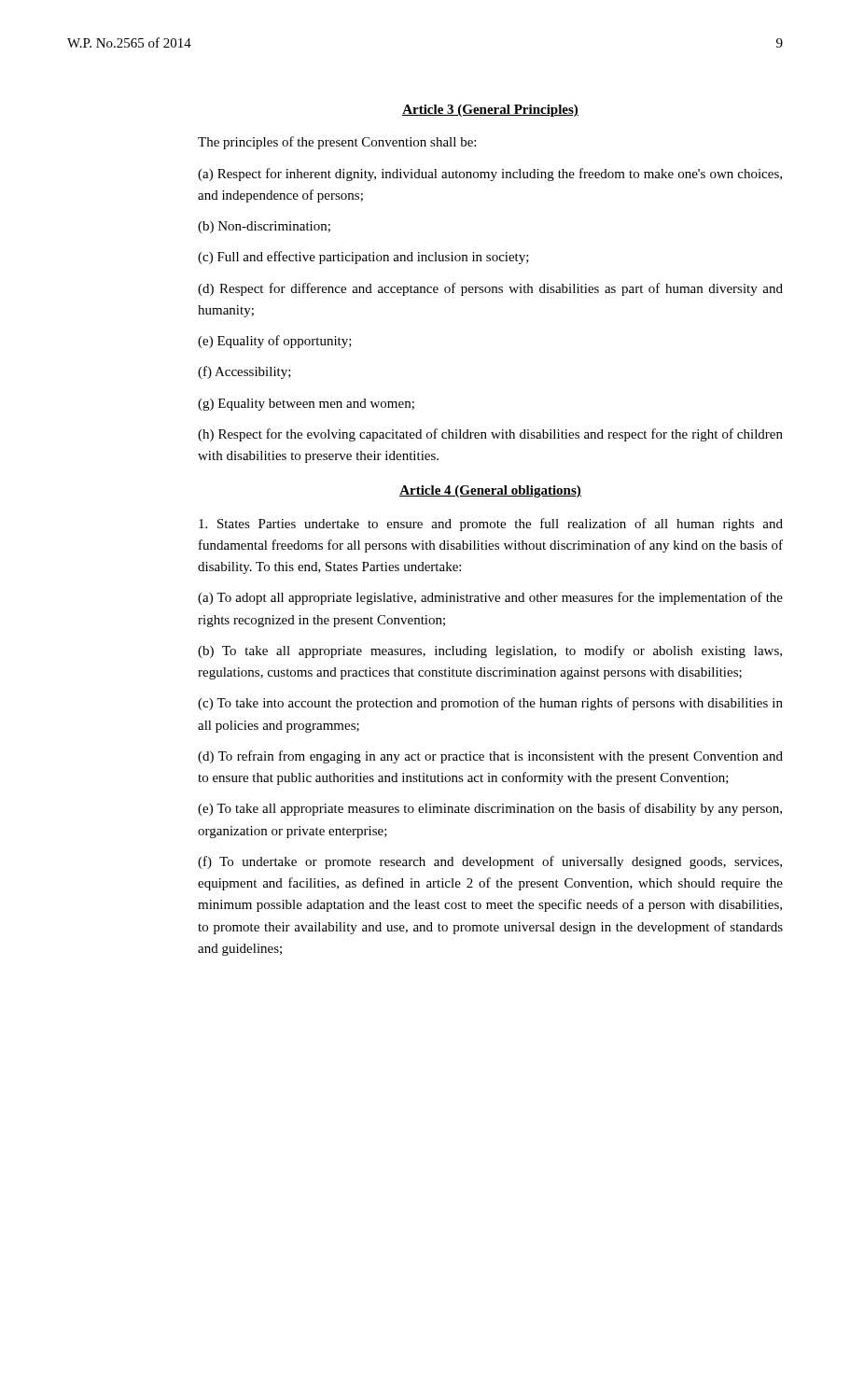Image resolution: width=850 pixels, height=1400 pixels.
Task: Click on the element starting "States Parties undertake to ensure and promote the"
Action: 490,545
